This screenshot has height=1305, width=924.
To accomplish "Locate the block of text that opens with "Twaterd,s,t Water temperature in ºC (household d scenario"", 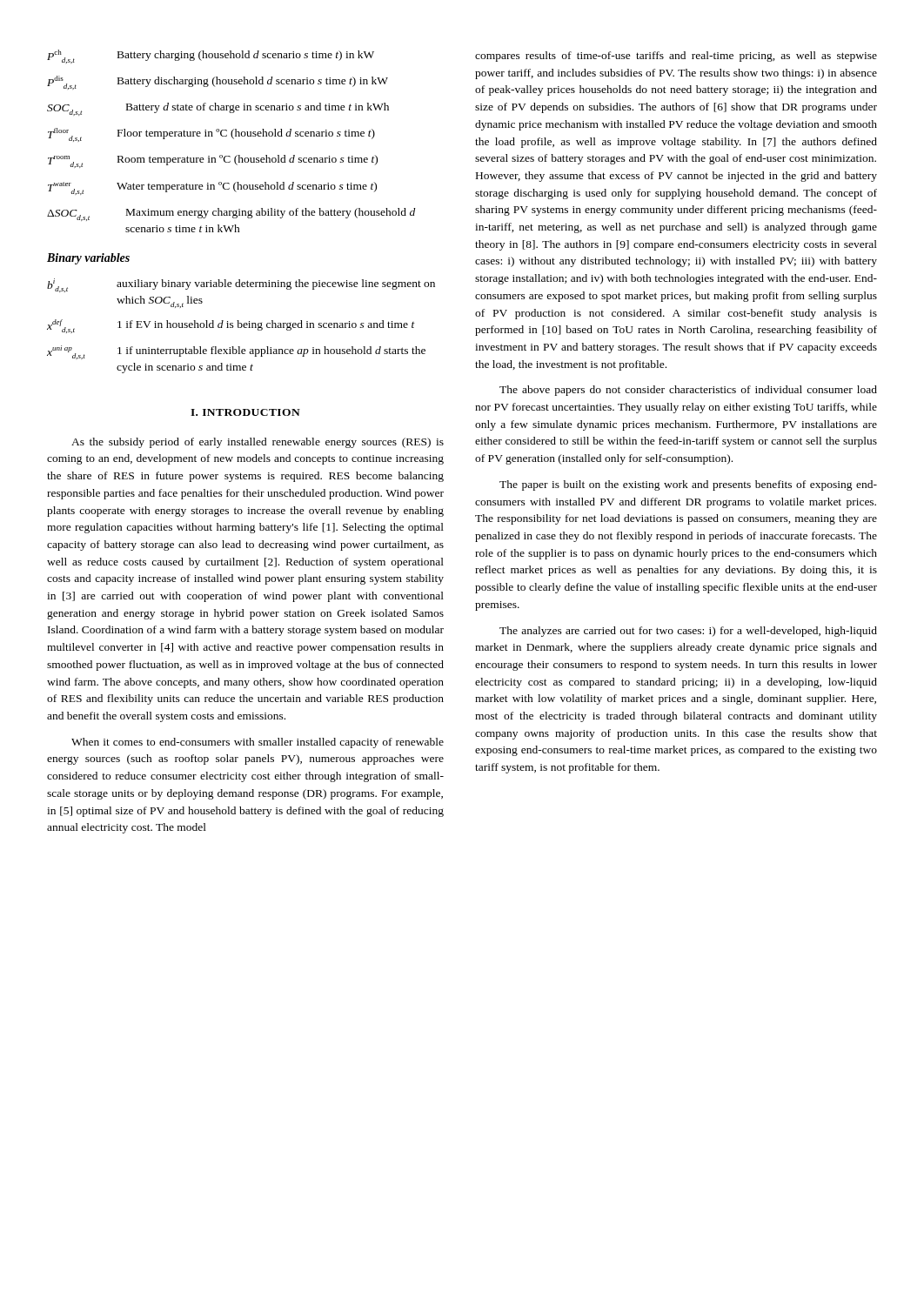I will [x=245, y=188].
